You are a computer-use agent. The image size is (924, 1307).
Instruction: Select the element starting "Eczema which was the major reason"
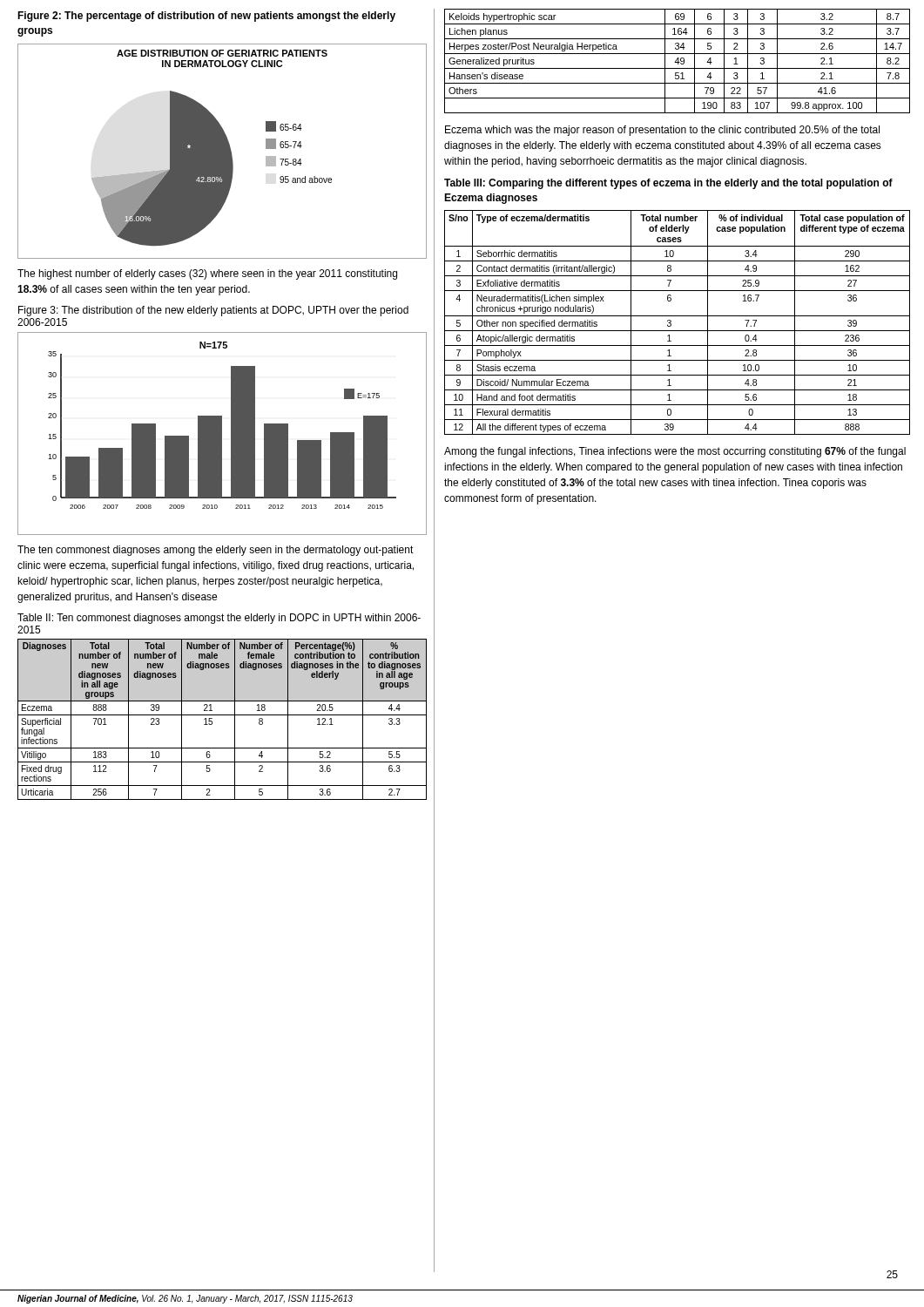click(x=663, y=146)
